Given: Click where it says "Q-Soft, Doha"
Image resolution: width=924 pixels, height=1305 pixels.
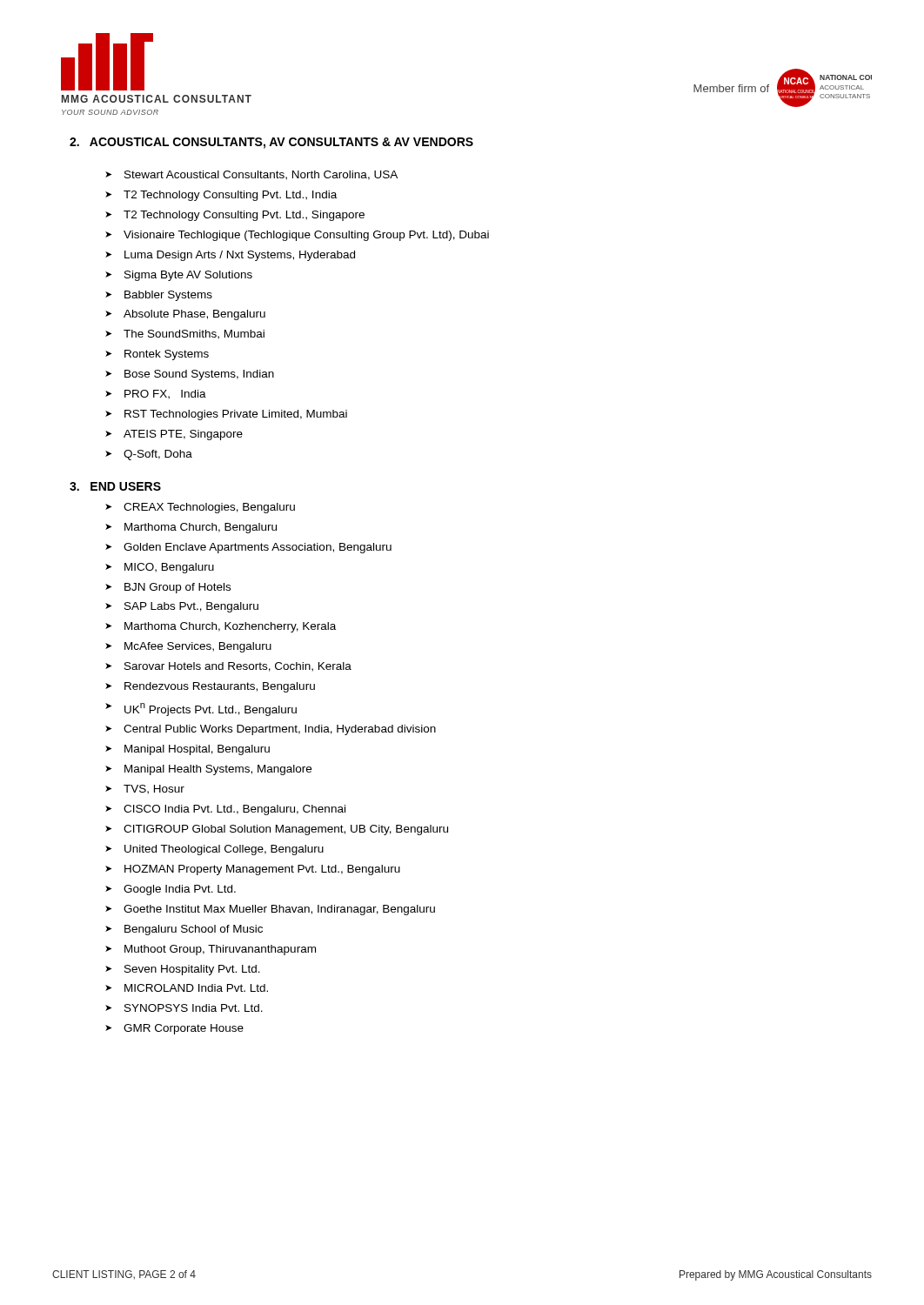Looking at the screenshot, I should [x=158, y=454].
